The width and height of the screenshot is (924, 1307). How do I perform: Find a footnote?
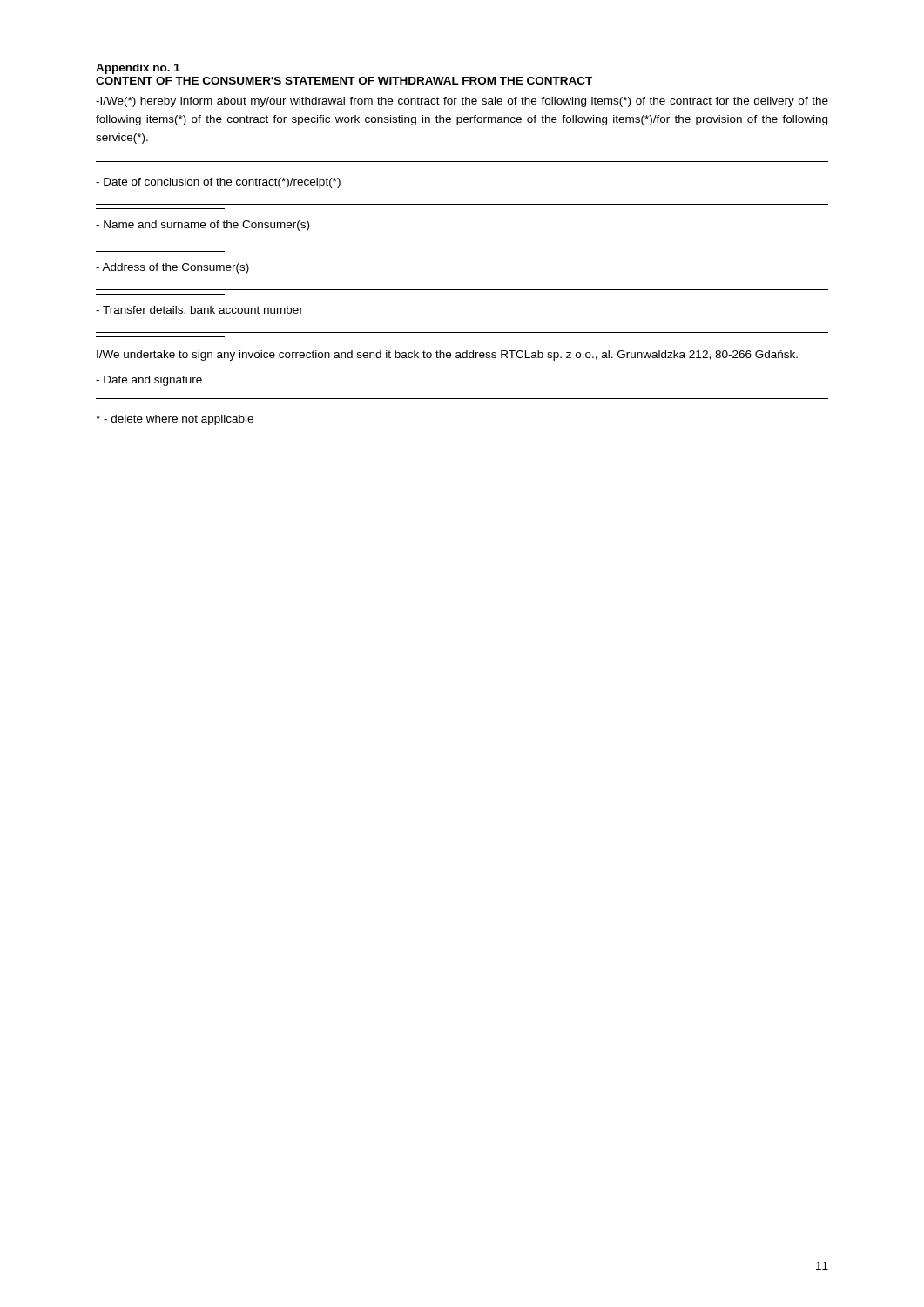pos(175,418)
